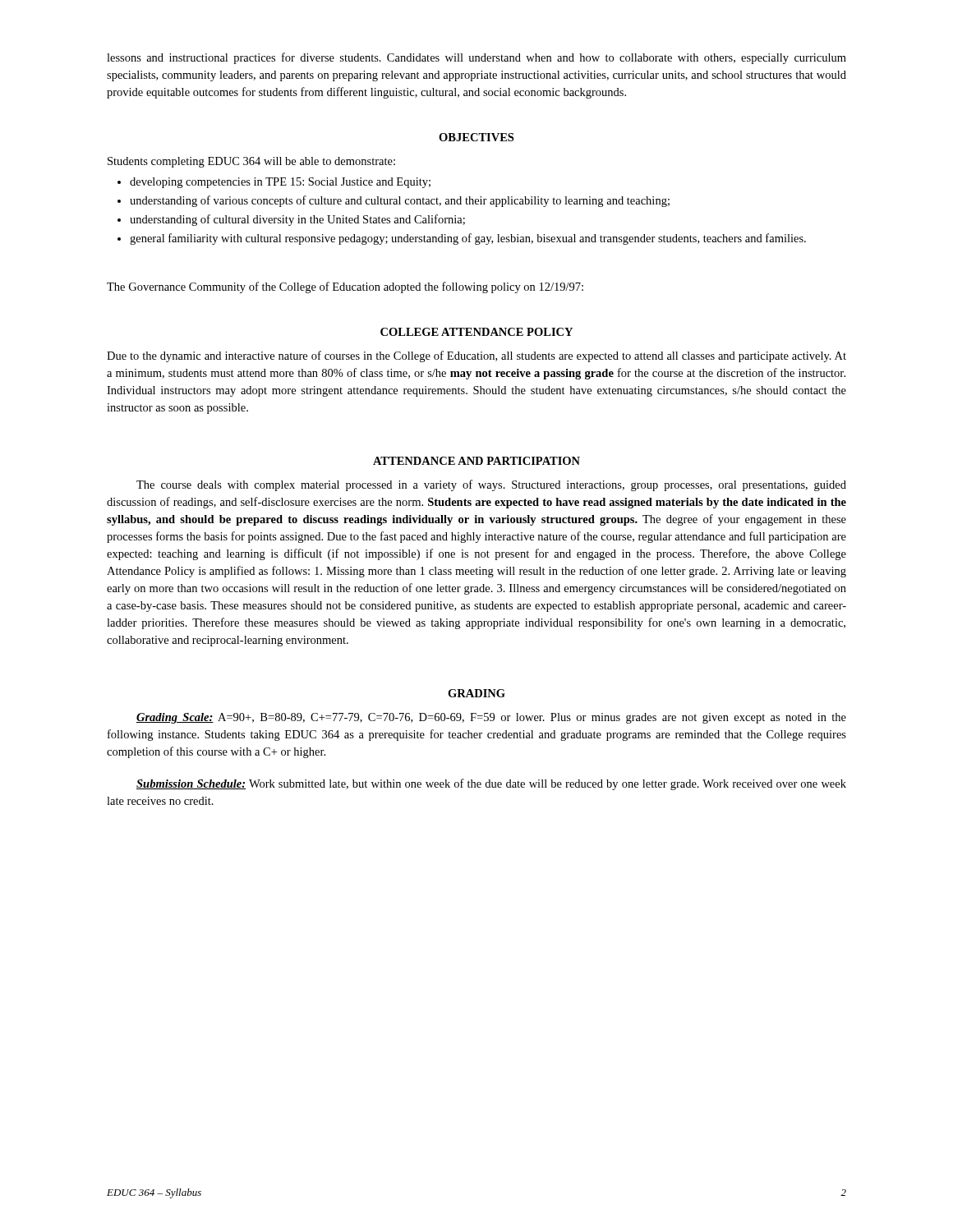Select the region starting "The course deals with complex material processed"
The width and height of the screenshot is (953, 1232).
click(476, 563)
